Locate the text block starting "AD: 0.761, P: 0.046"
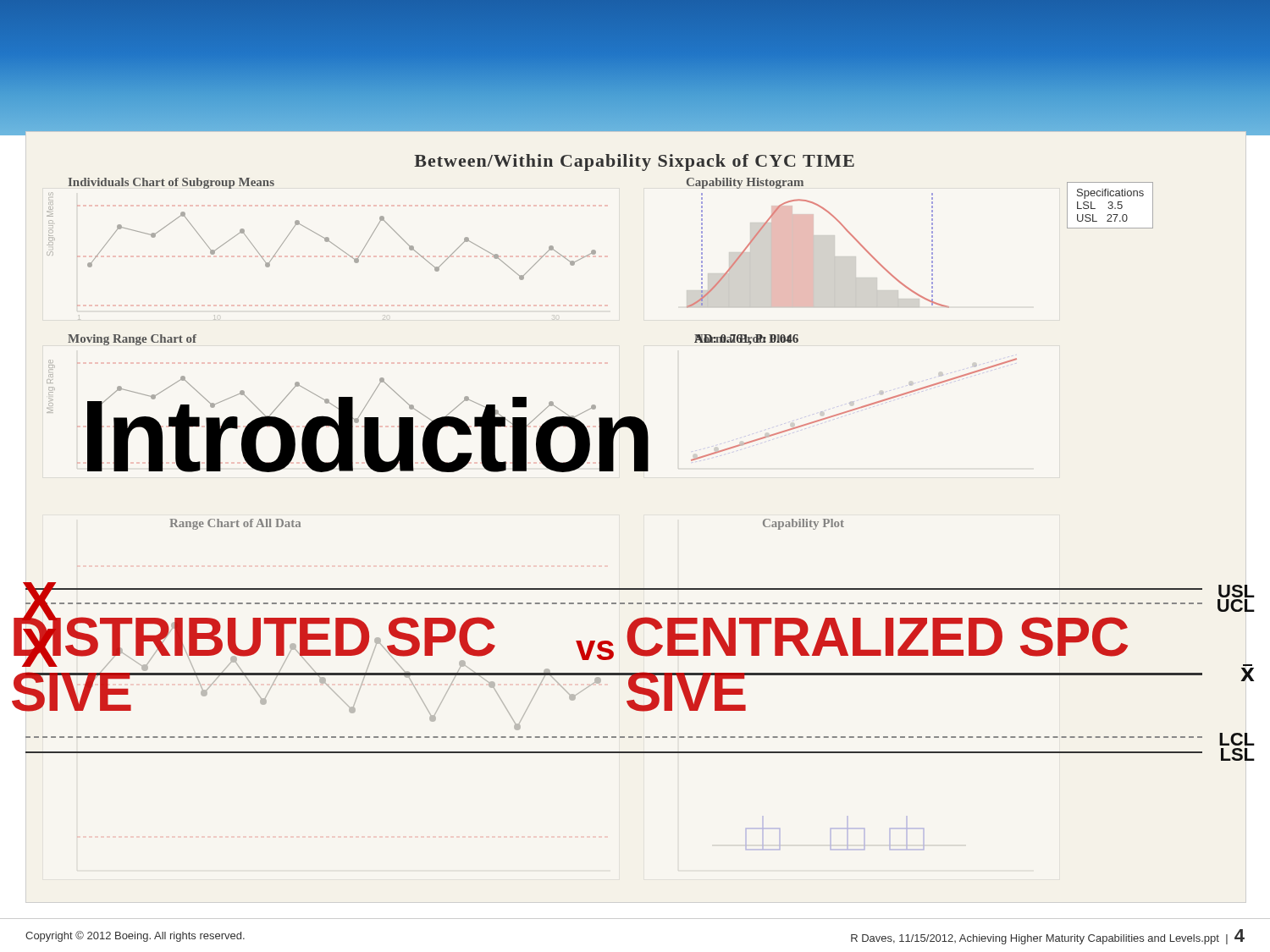 (747, 338)
